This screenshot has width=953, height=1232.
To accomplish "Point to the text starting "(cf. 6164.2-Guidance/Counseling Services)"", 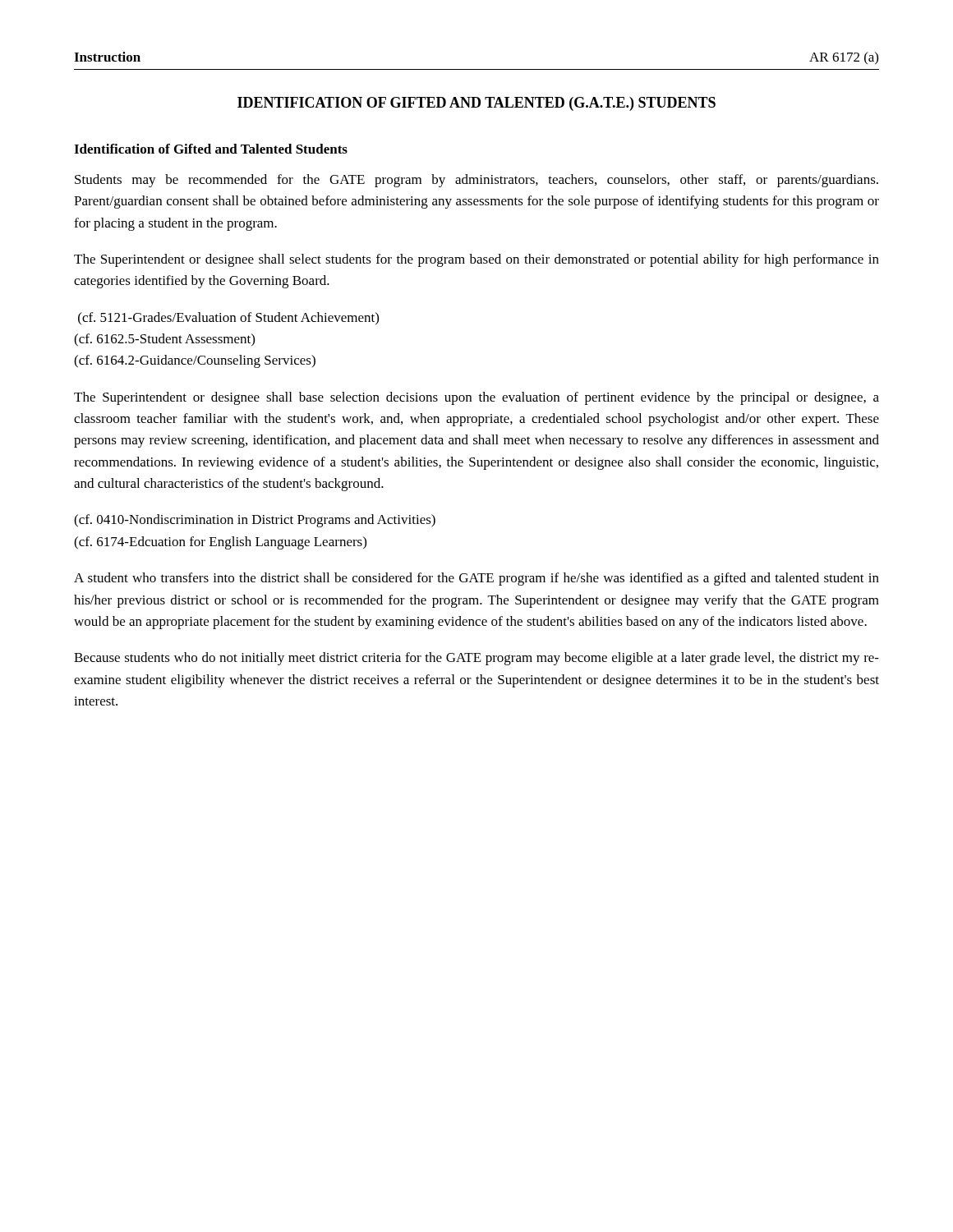I will coord(195,360).
